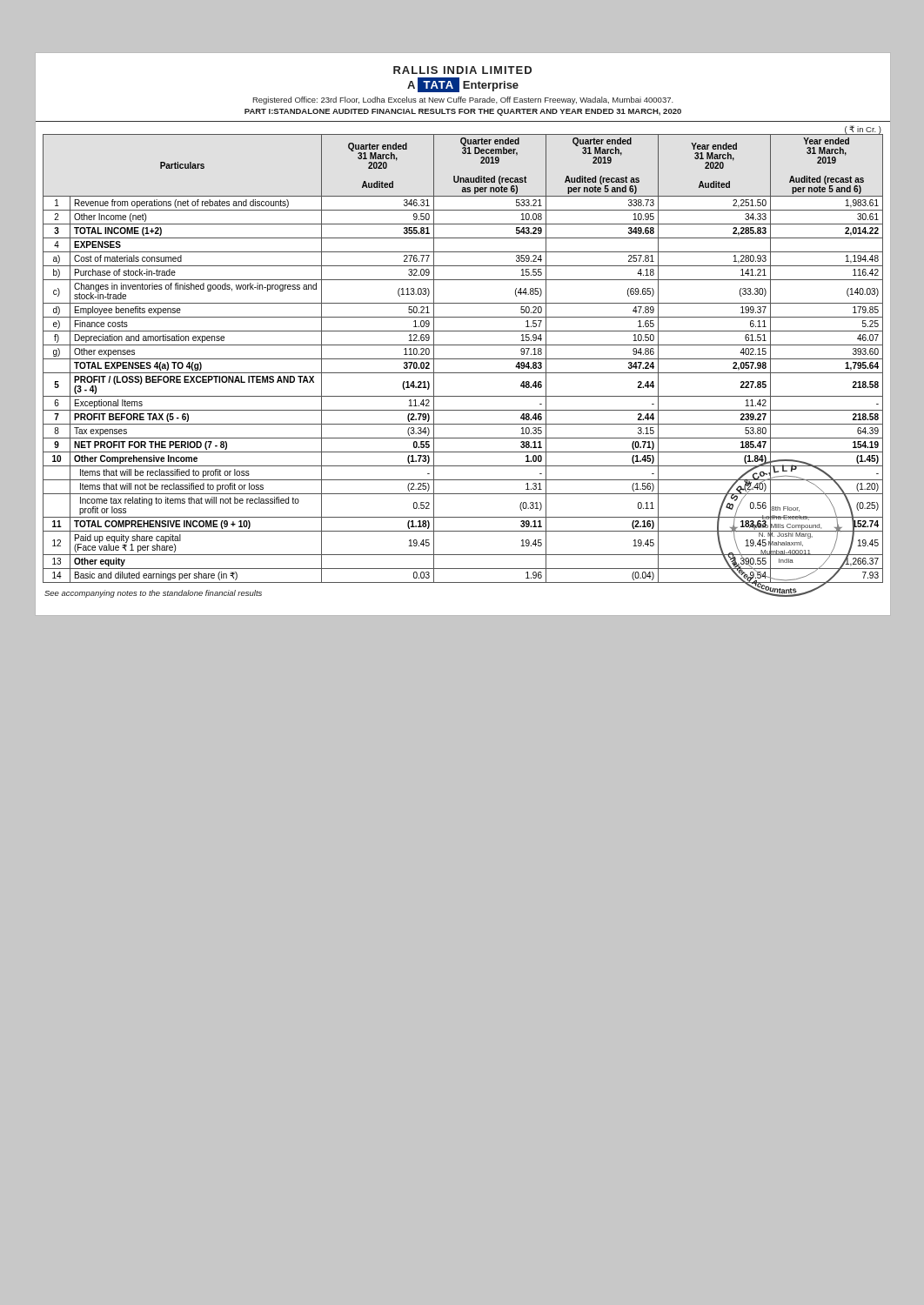
Task: Find the block starting "RALLIS INDIA LIMITED"
Action: coord(463,70)
